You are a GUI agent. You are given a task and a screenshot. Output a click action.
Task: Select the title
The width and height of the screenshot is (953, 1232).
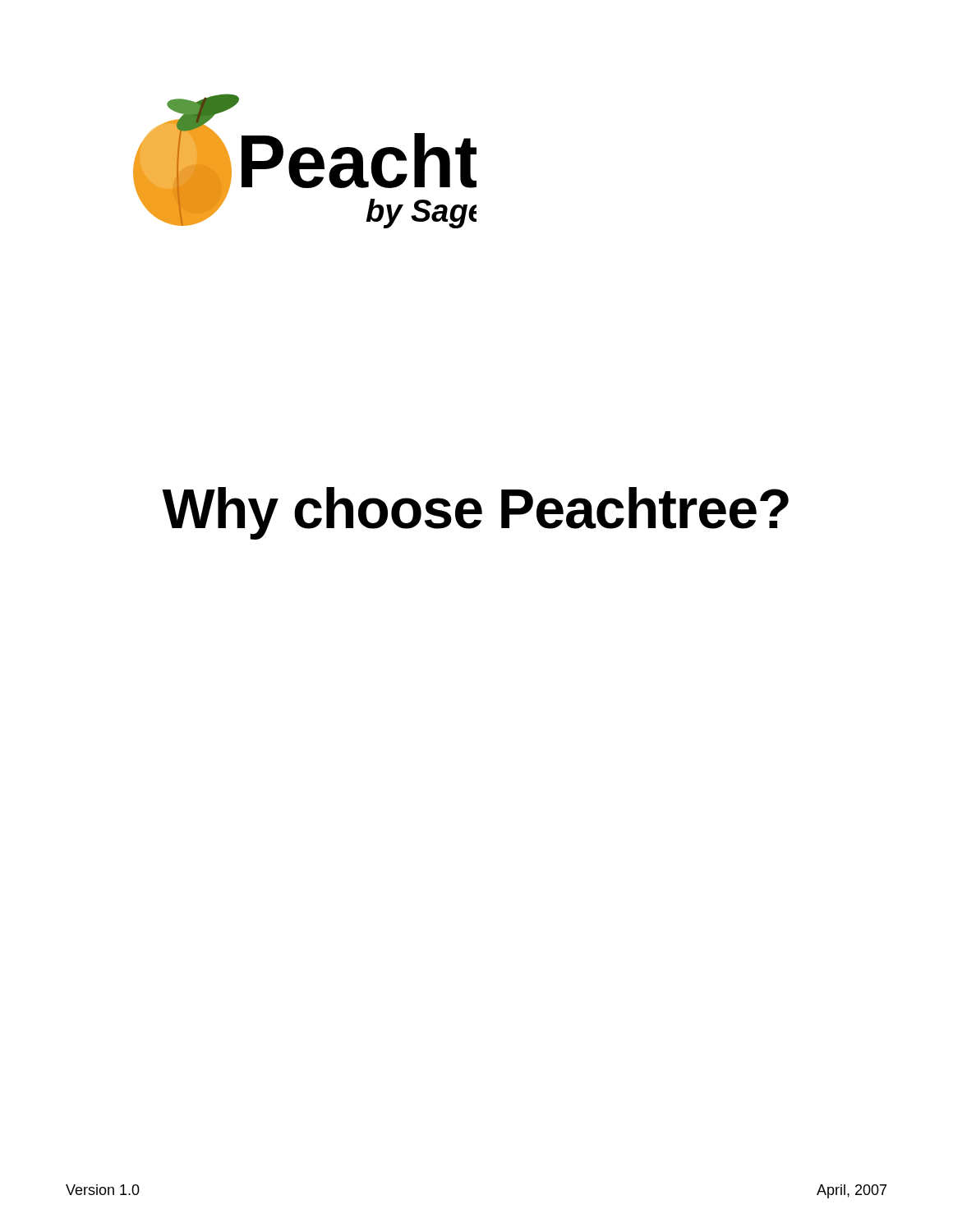[476, 508]
